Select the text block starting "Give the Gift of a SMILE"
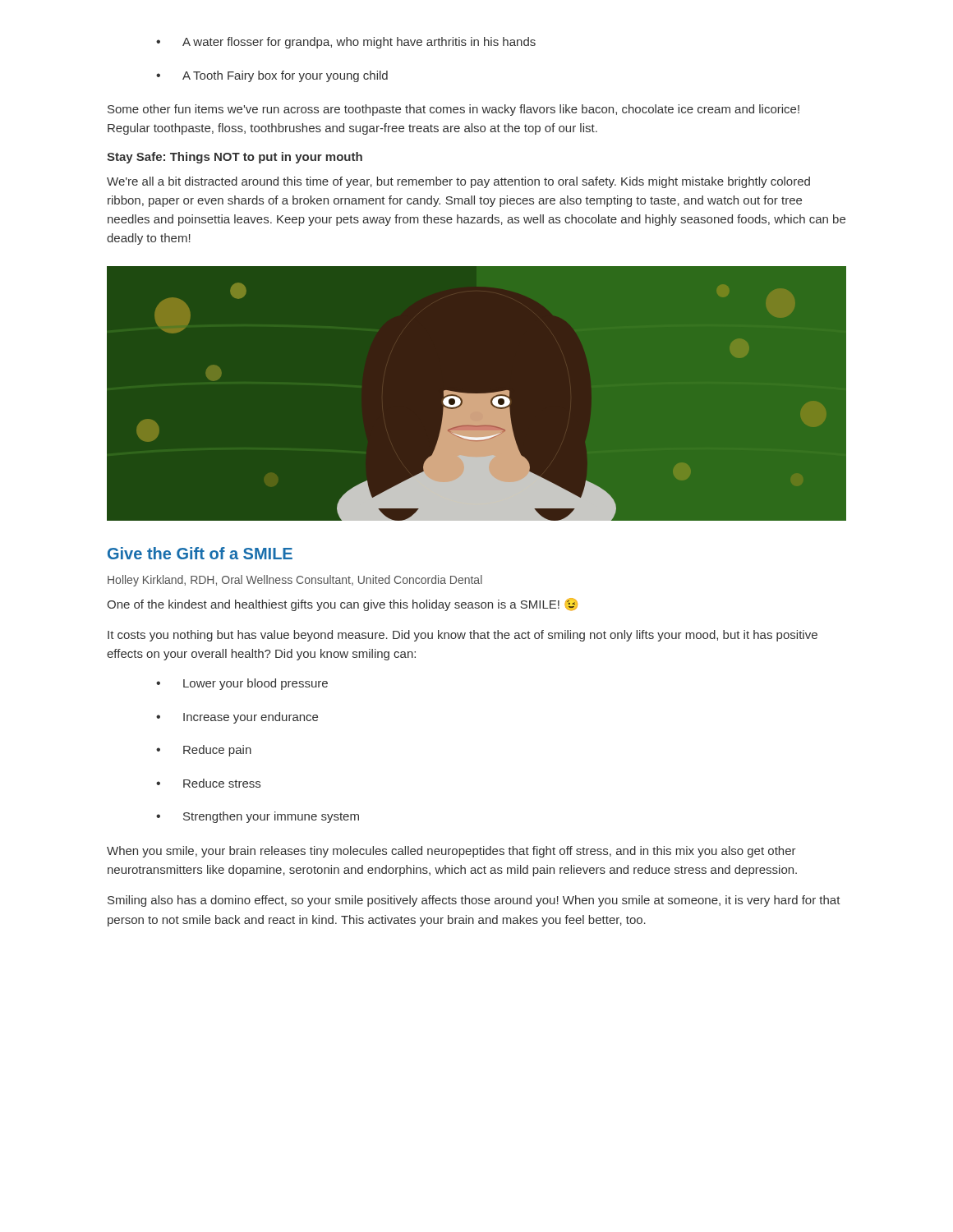 coord(200,553)
